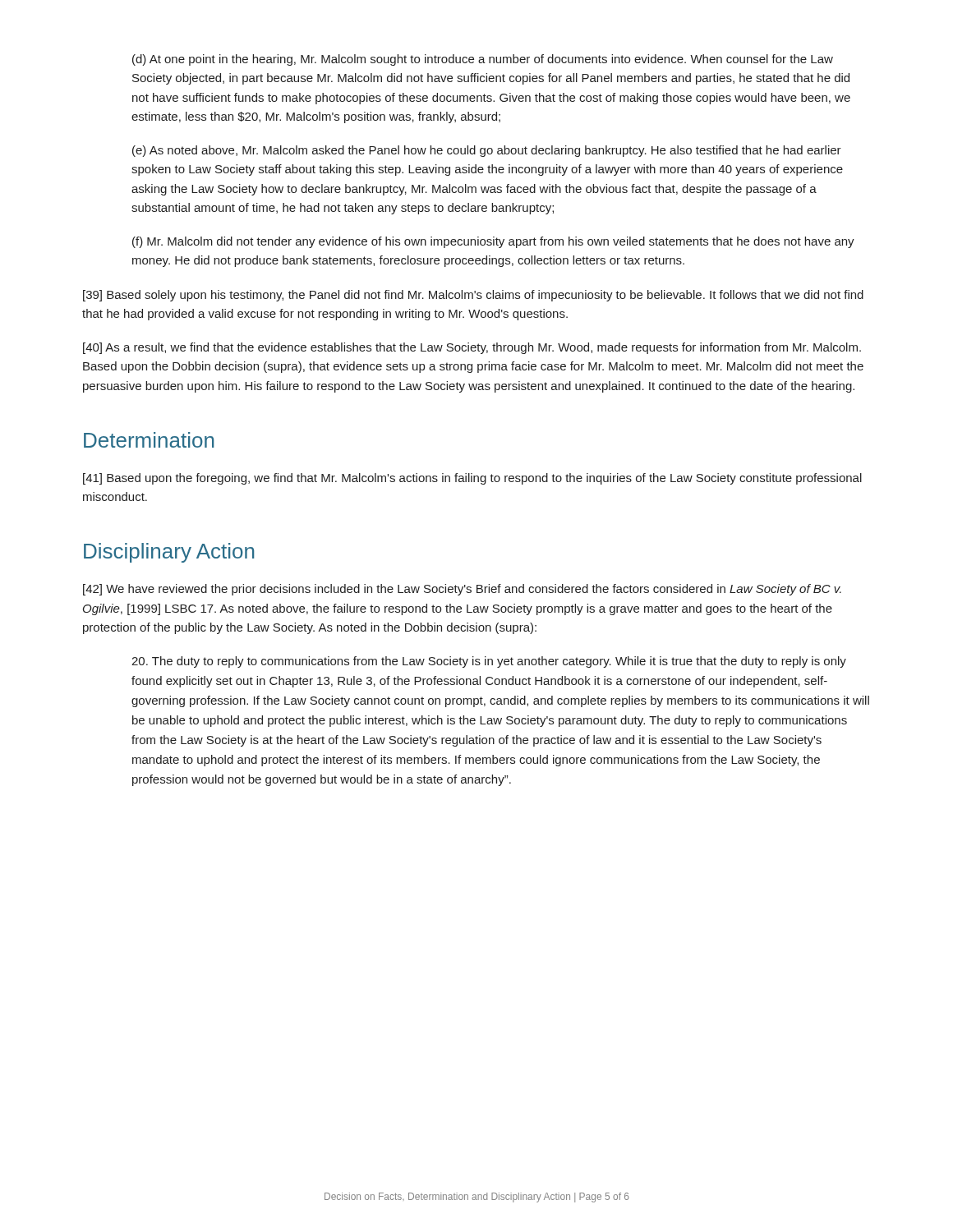Select the block starting "[39] Based solely"
953x1232 pixels.
coord(473,304)
